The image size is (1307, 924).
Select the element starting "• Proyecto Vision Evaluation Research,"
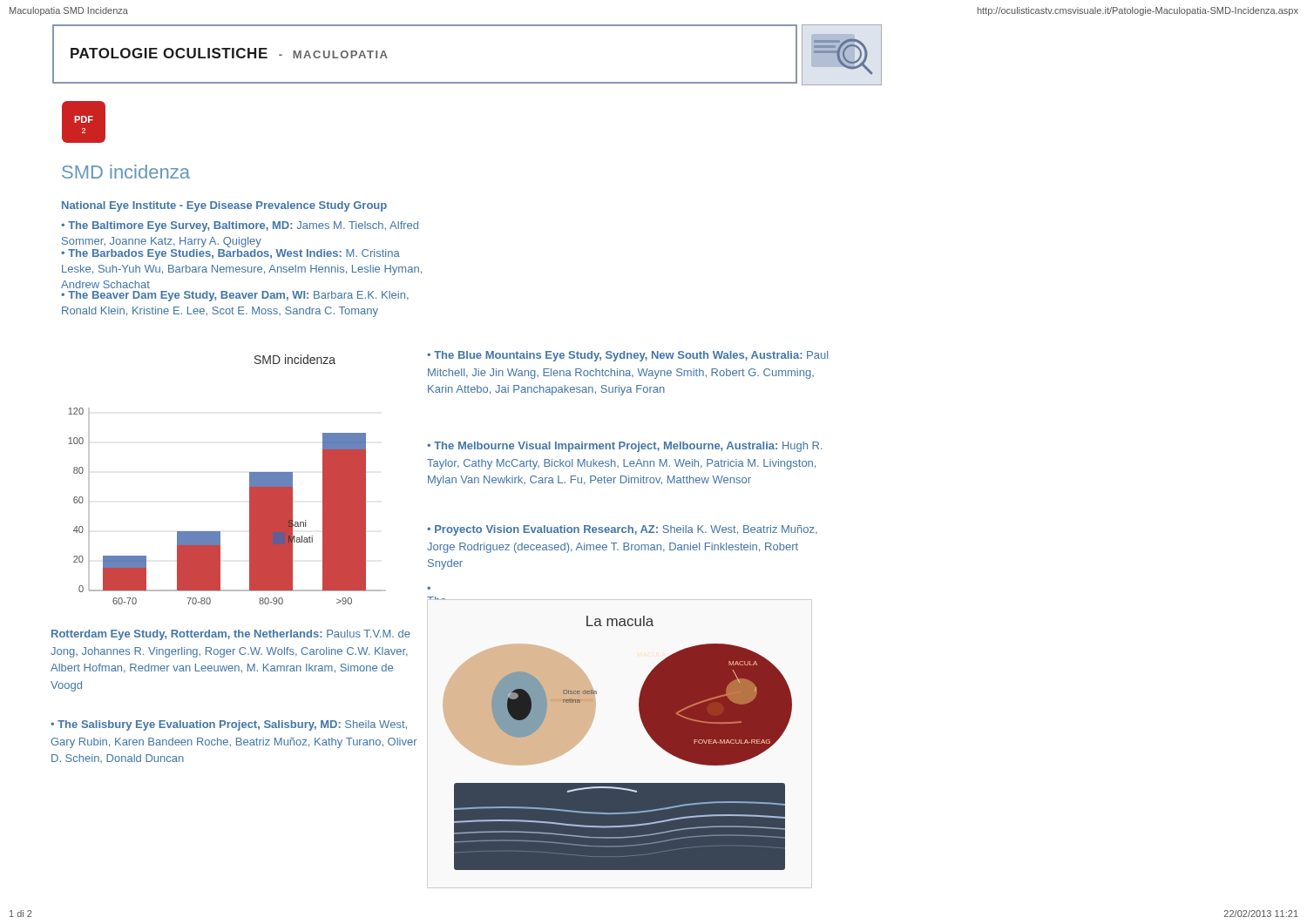(x=622, y=546)
